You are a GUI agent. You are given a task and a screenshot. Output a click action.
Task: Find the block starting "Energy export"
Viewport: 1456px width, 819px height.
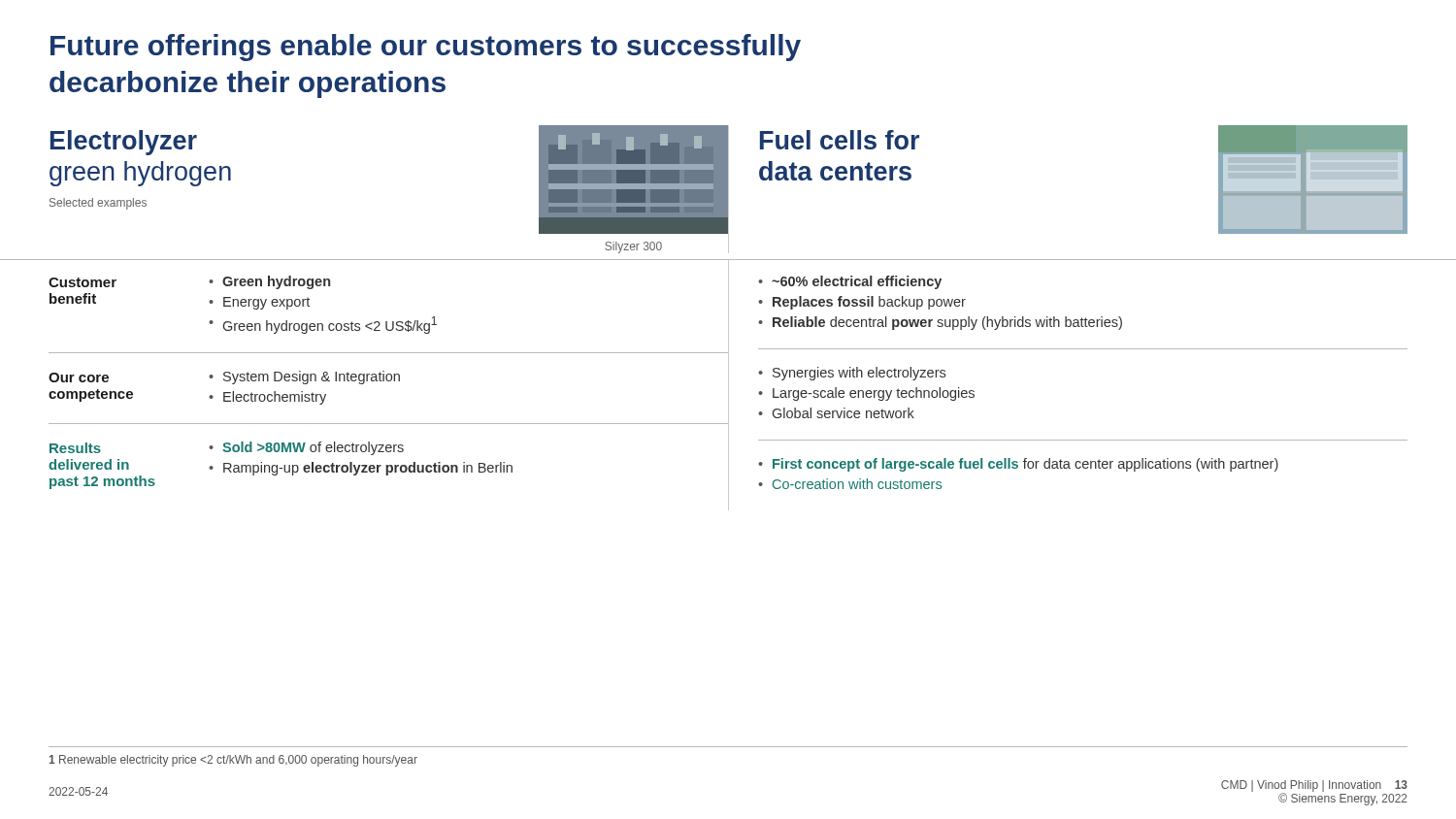266,302
